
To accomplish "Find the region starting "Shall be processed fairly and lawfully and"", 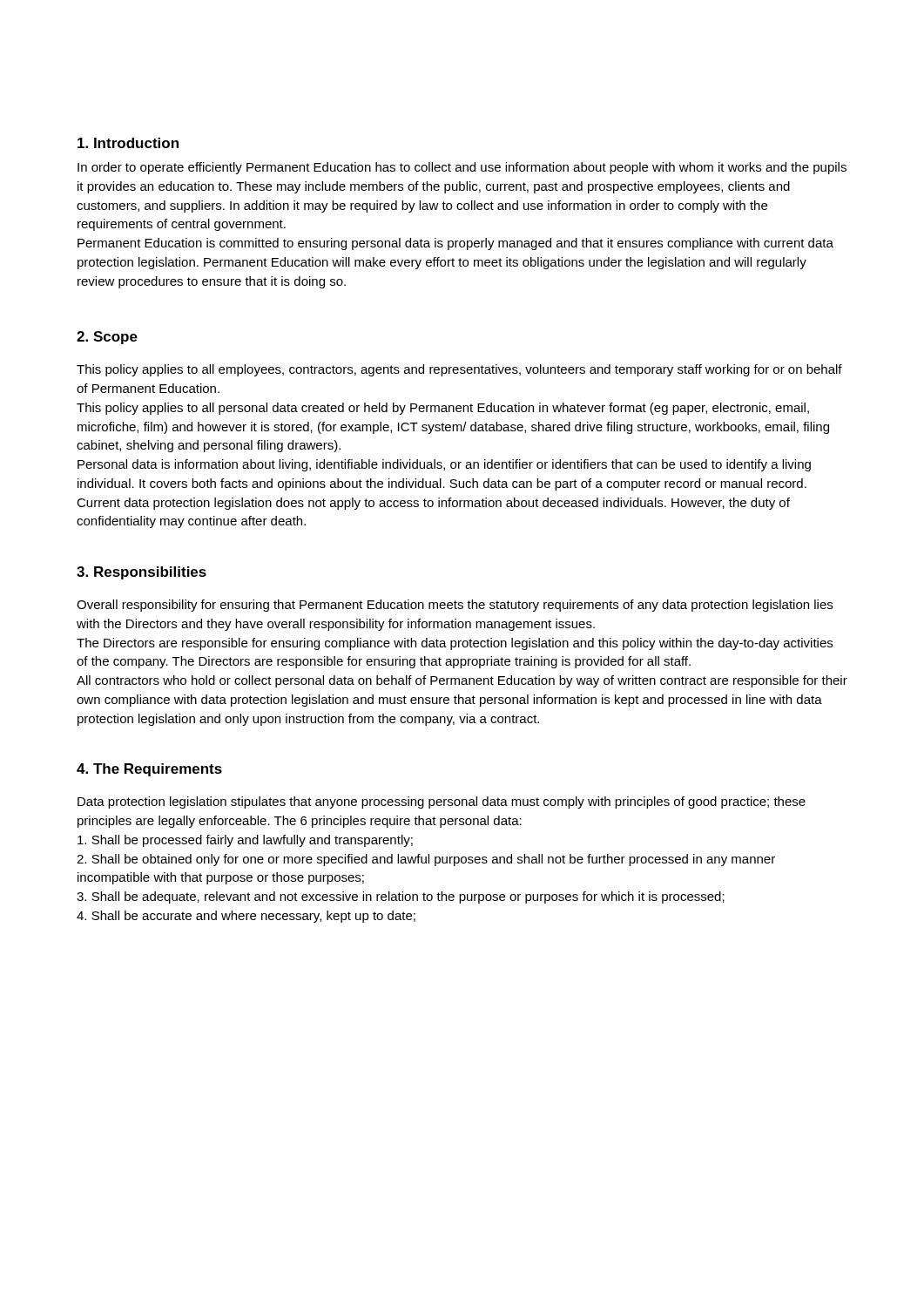I will [245, 839].
